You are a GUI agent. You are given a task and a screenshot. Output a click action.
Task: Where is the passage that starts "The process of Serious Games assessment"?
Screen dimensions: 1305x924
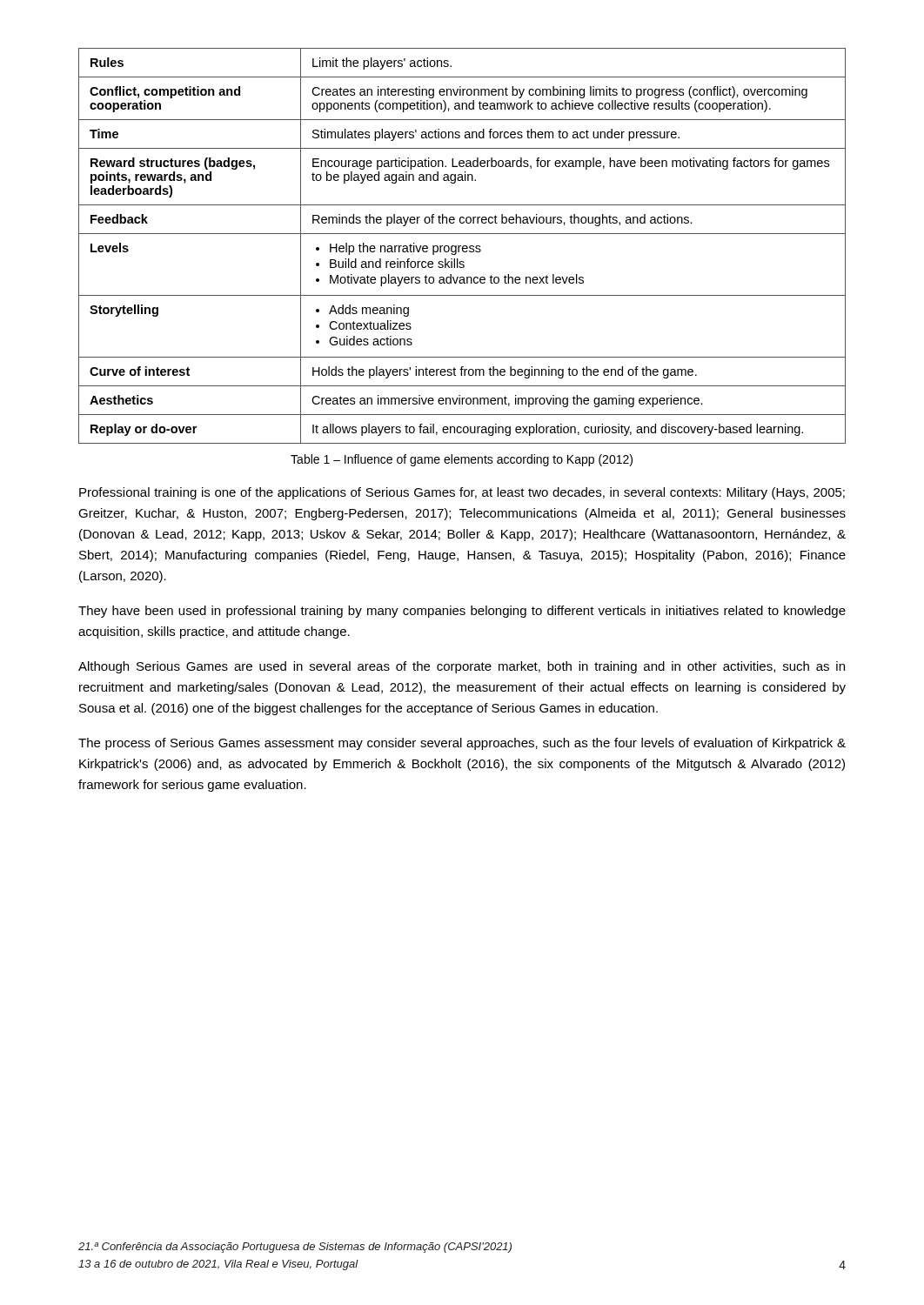click(462, 763)
